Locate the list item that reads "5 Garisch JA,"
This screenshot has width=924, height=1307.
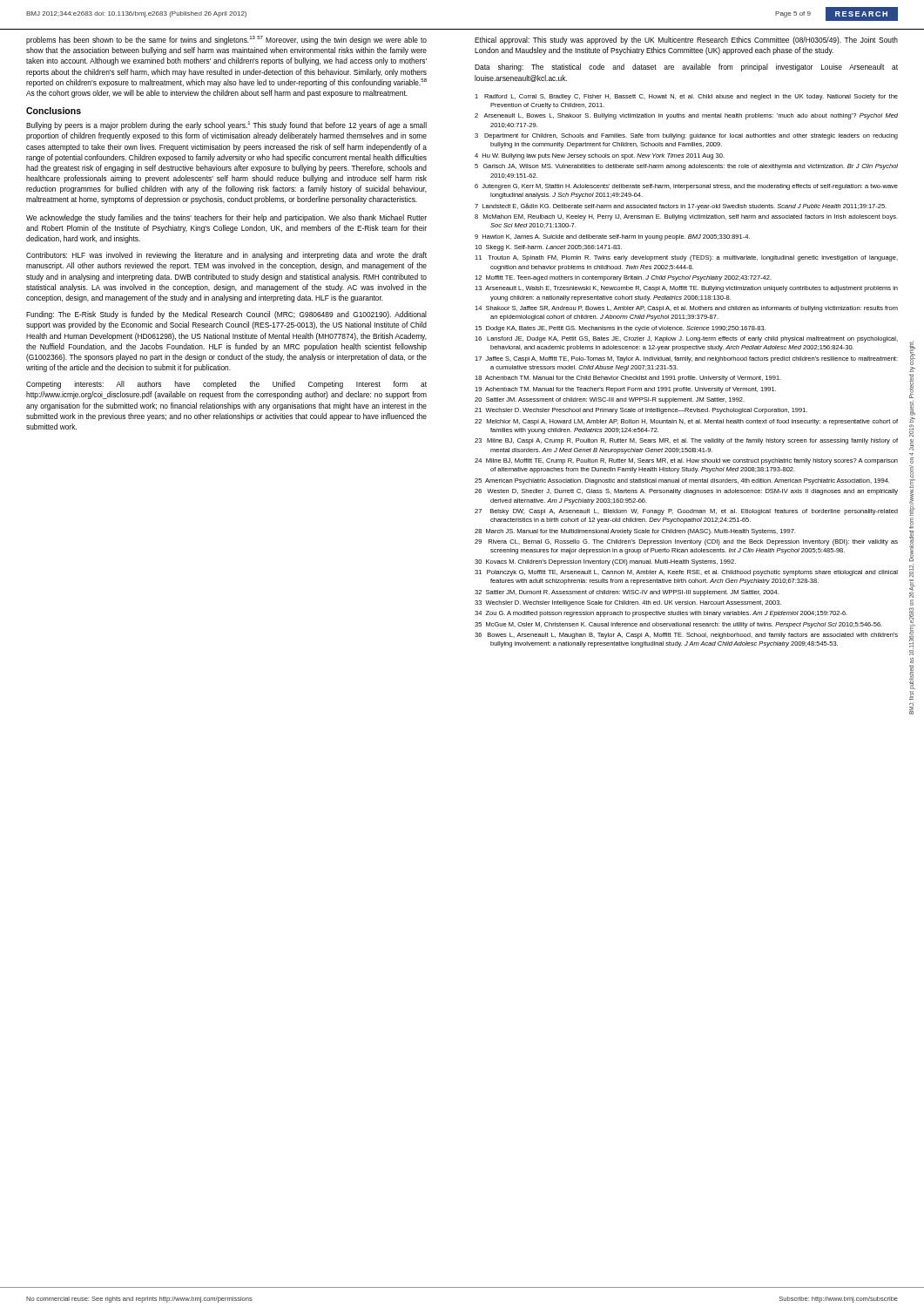(686, 171)
